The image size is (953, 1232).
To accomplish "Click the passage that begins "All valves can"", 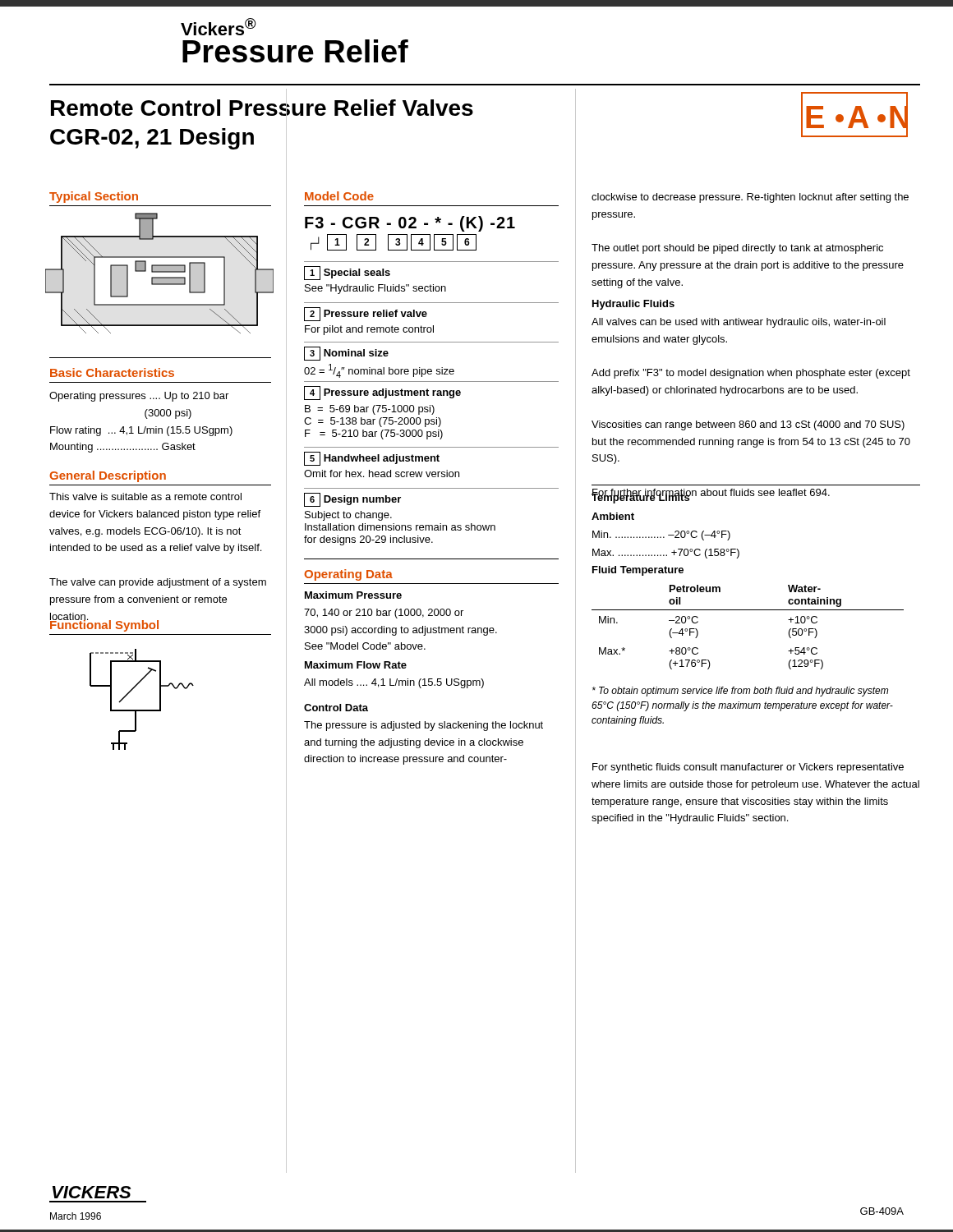I will 739,323.
